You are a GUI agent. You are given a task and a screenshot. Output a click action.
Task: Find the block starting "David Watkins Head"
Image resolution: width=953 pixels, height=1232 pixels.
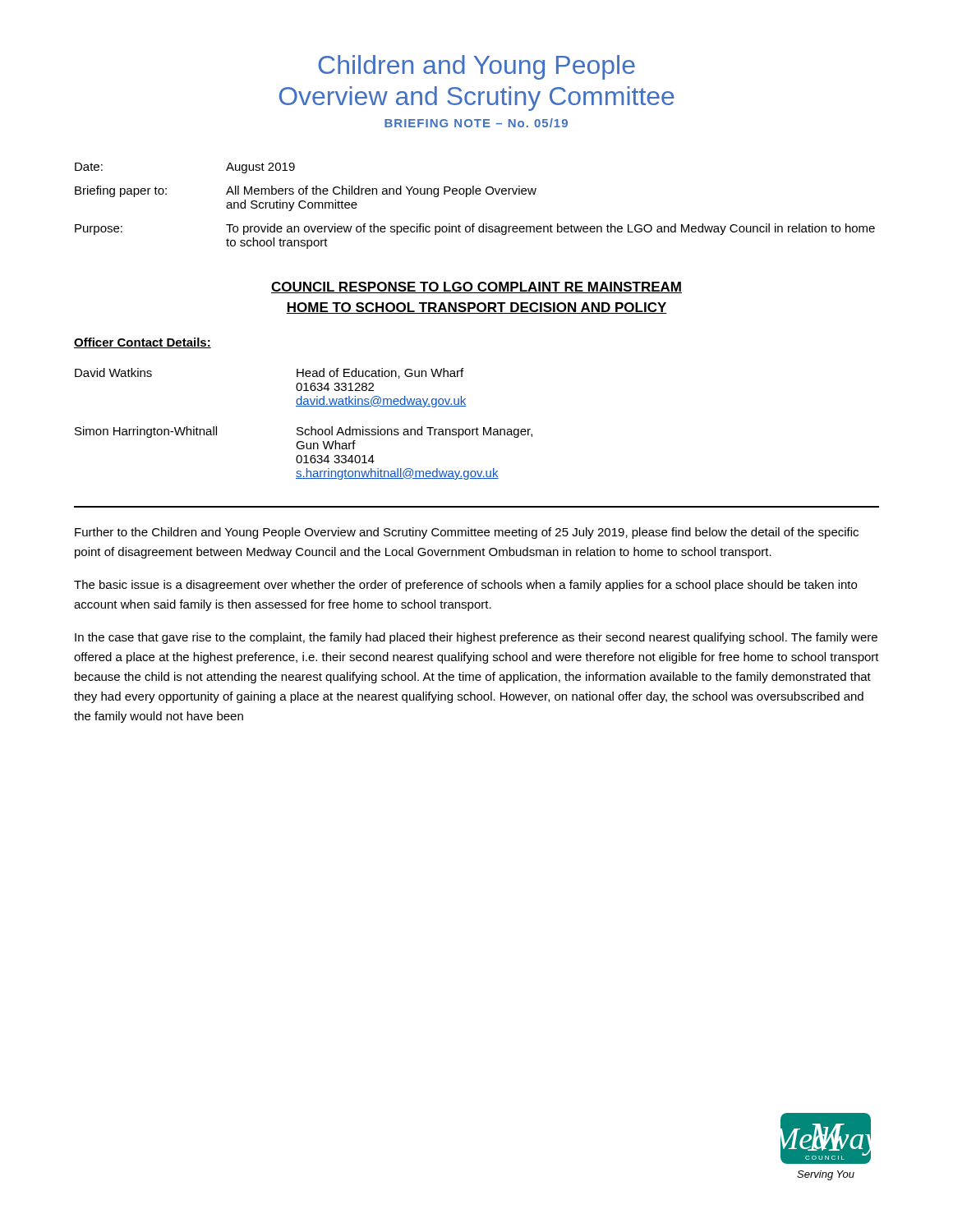[x=476, y=426]
